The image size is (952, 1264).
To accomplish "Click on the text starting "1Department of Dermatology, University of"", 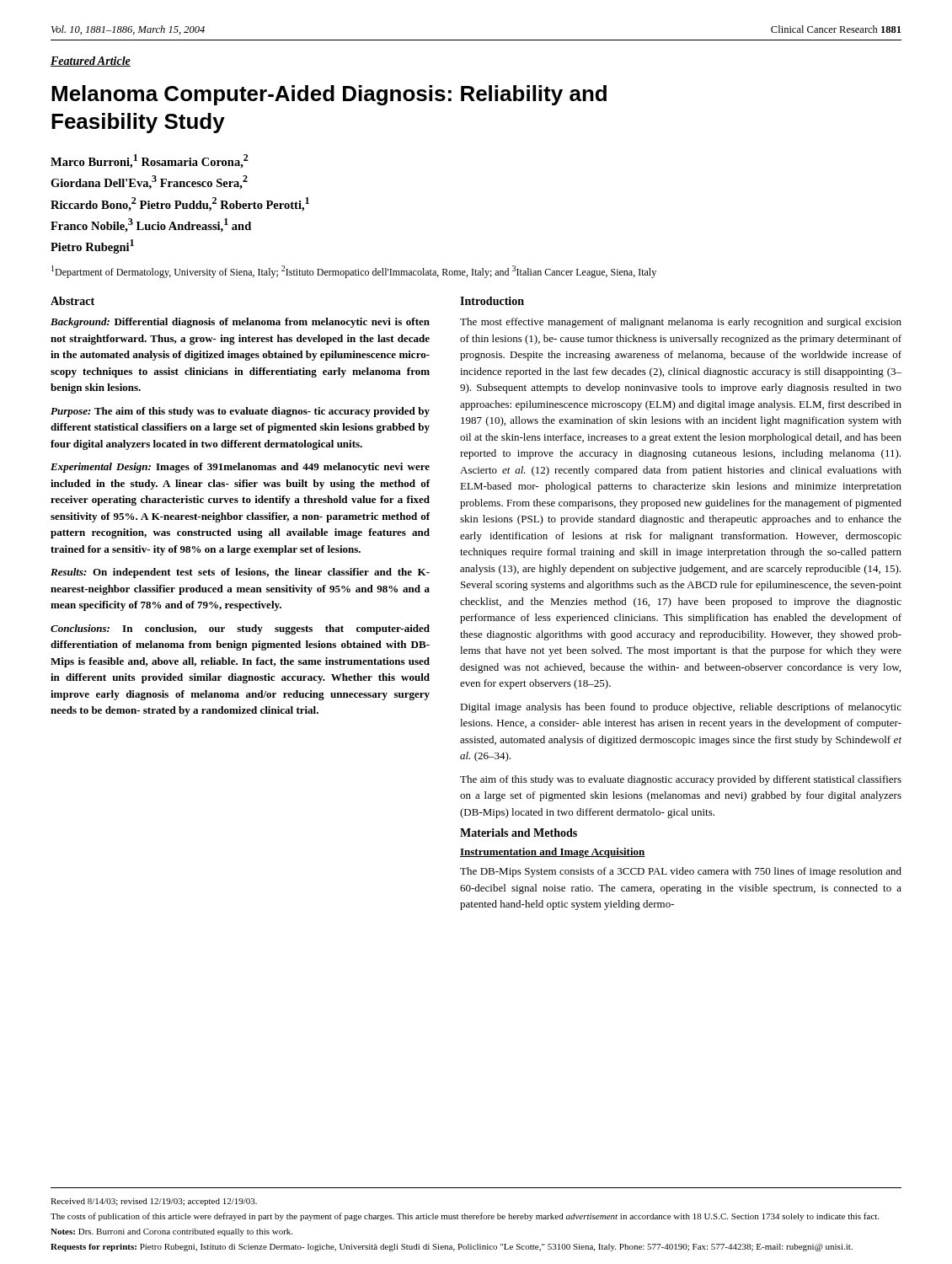I will pos(353,271).
